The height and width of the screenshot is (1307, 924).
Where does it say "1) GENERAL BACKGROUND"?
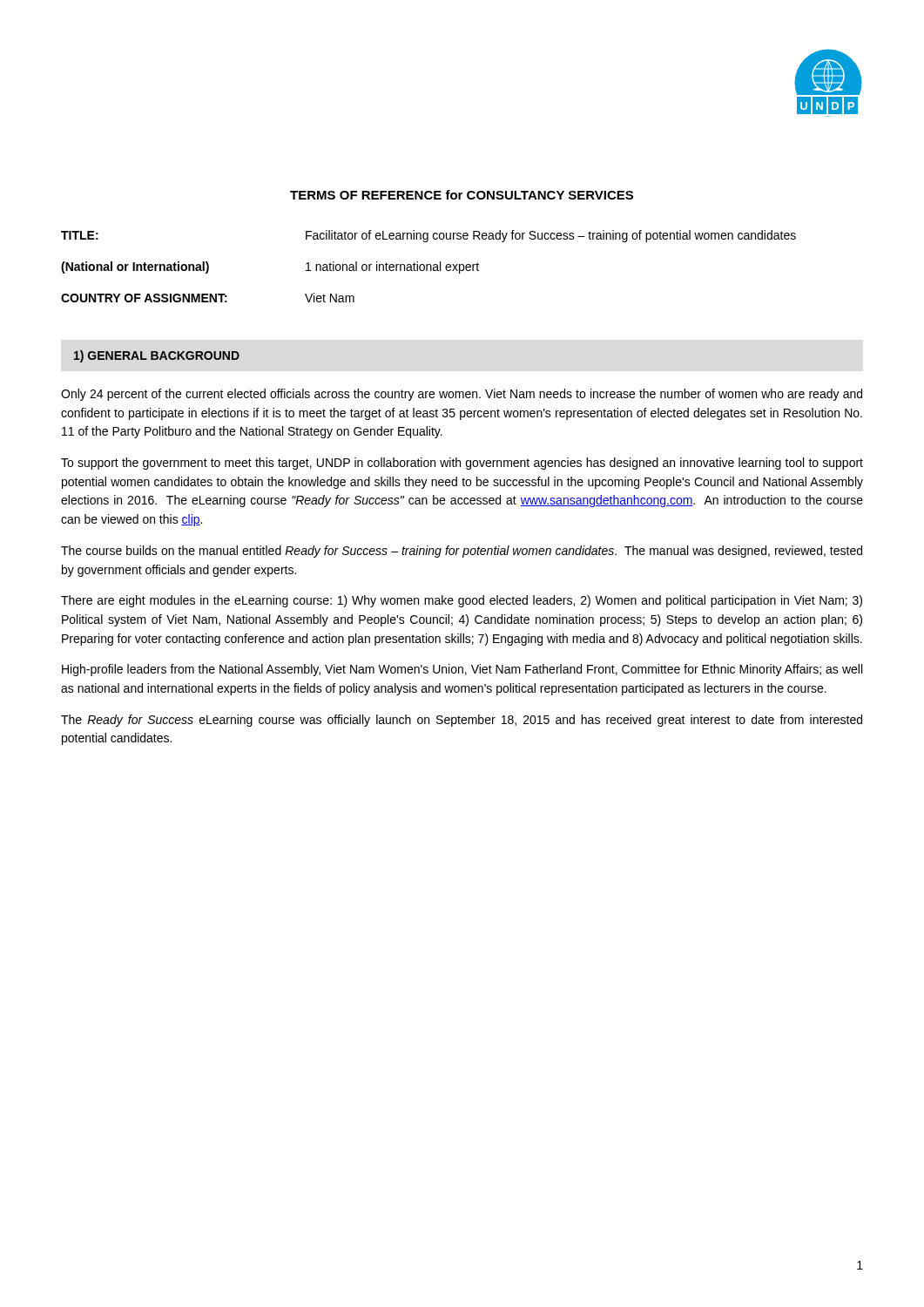point(156,356)
